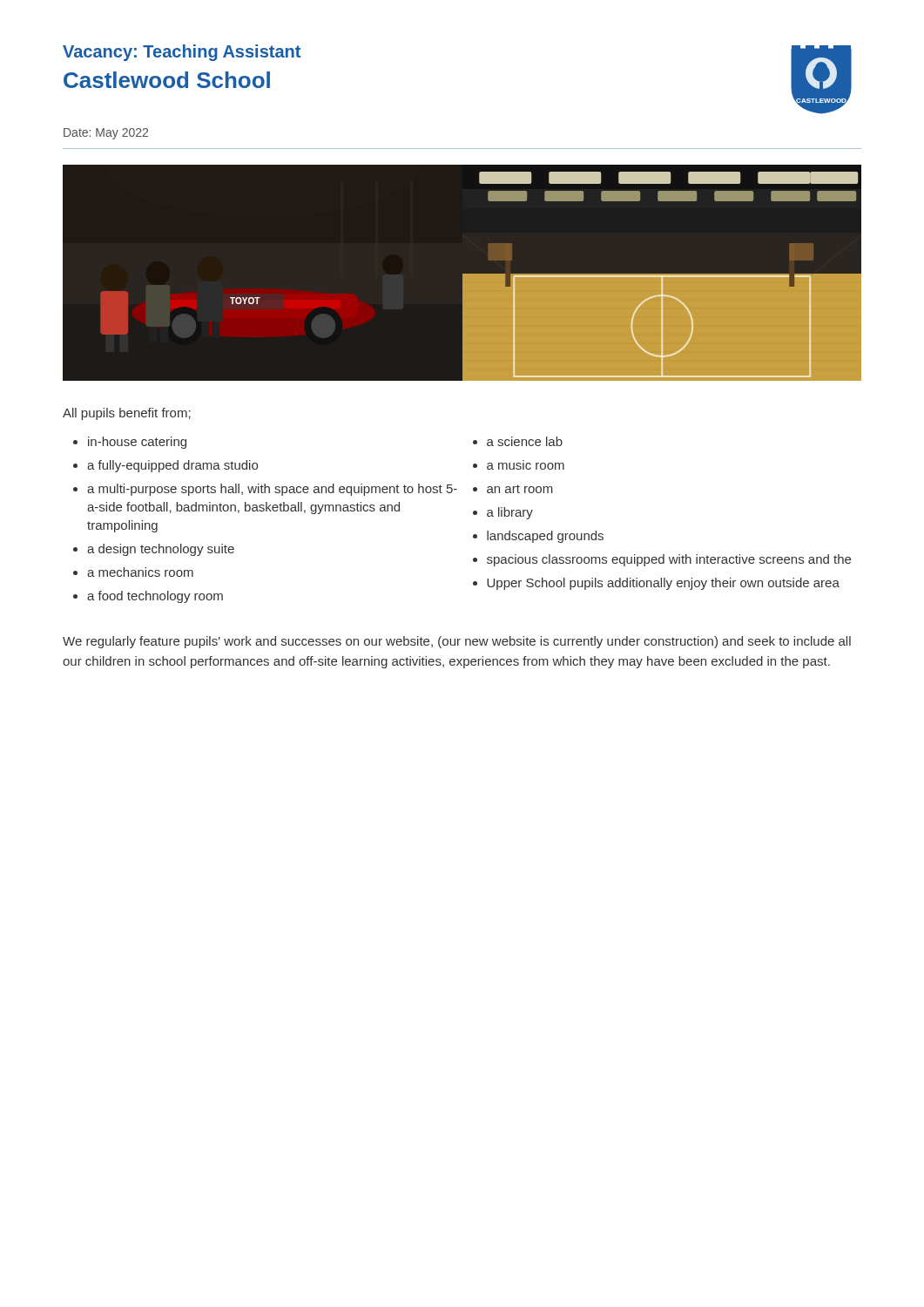The width and height of the screenshot is (924, 1307).
Task: Select the text block starting "a library"
Action: tap(510, 512)
